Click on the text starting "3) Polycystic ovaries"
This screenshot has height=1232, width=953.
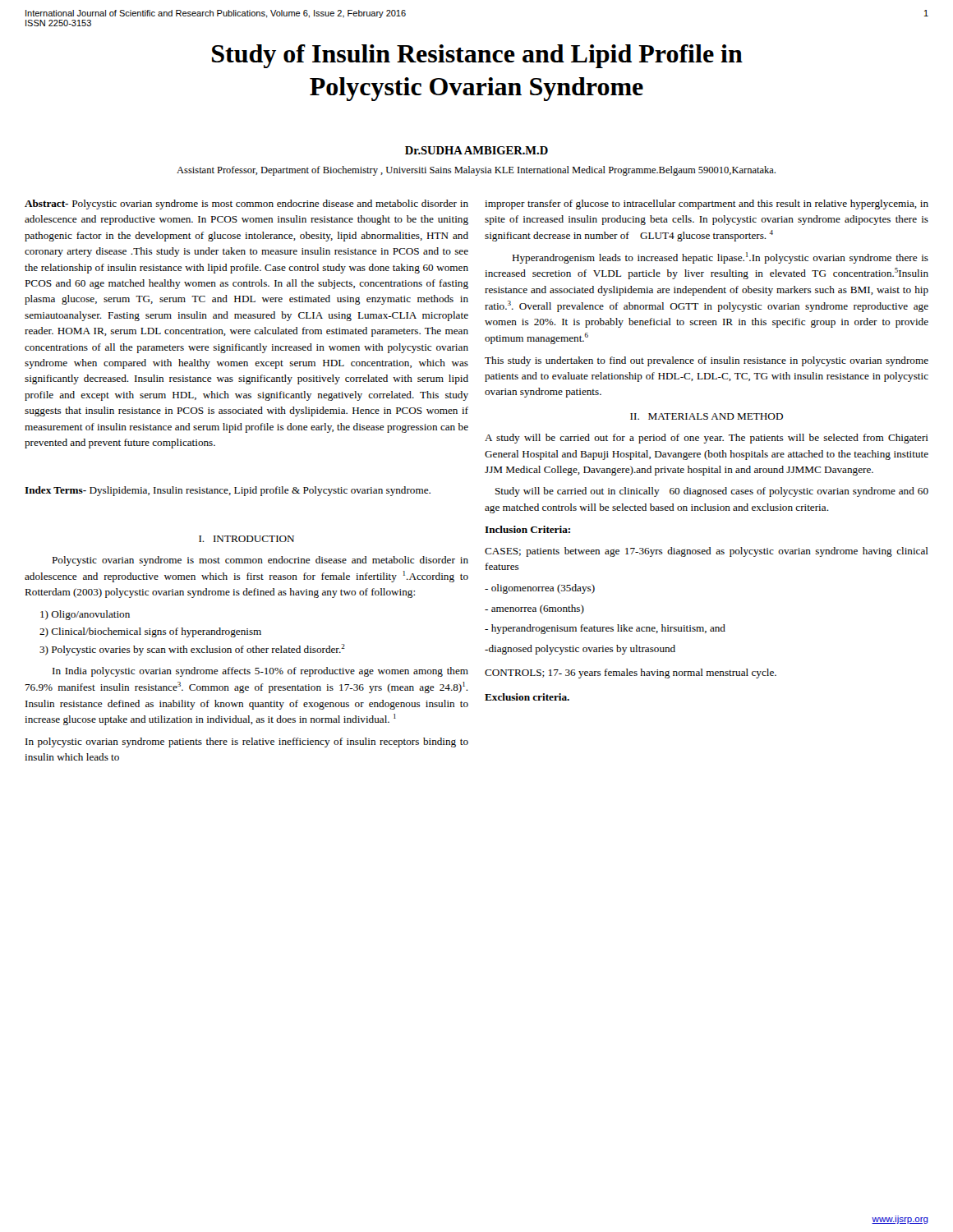tap(192, 649)
